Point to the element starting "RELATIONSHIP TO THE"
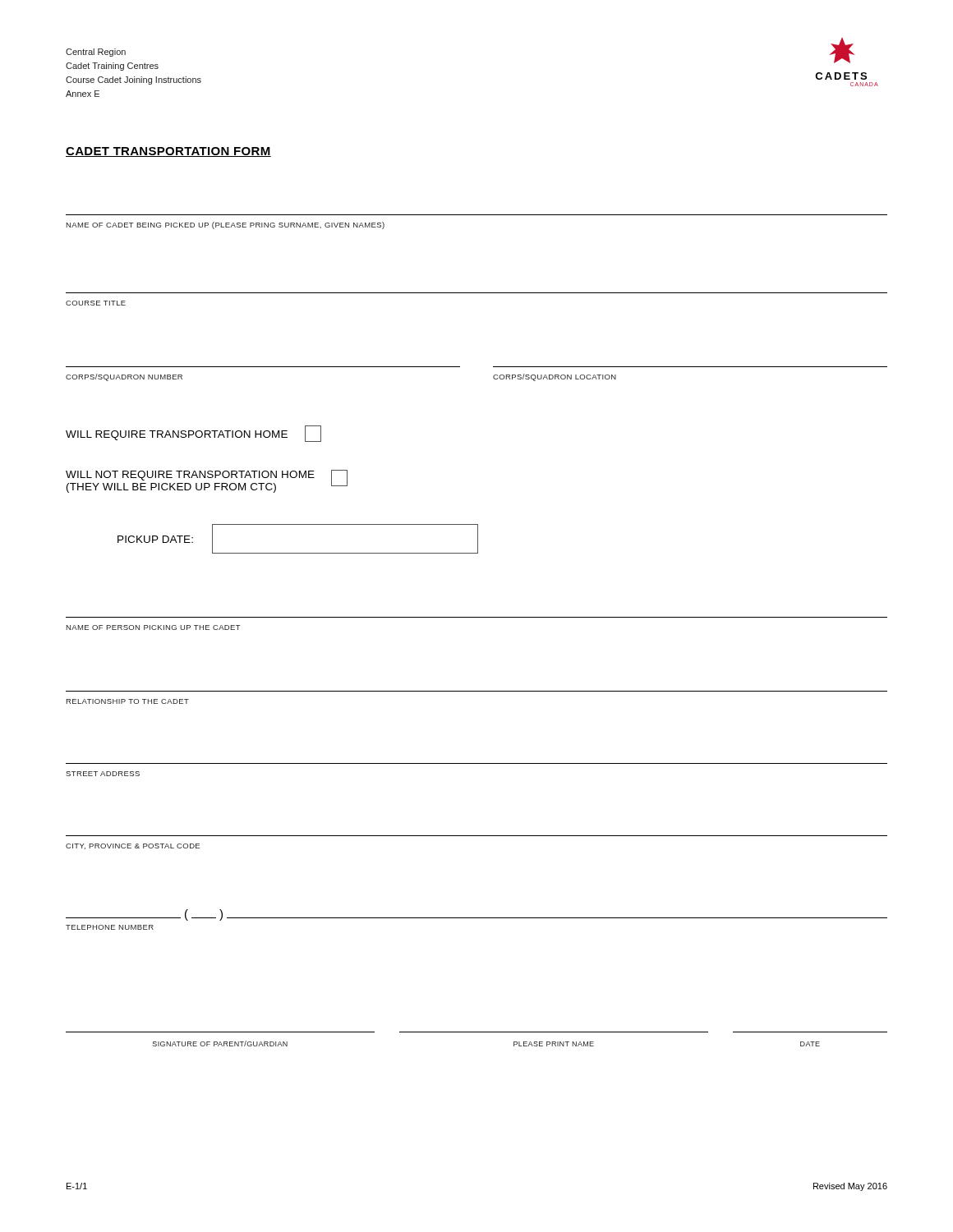This screenshot has height=1232, width=953. pos(476,698)
